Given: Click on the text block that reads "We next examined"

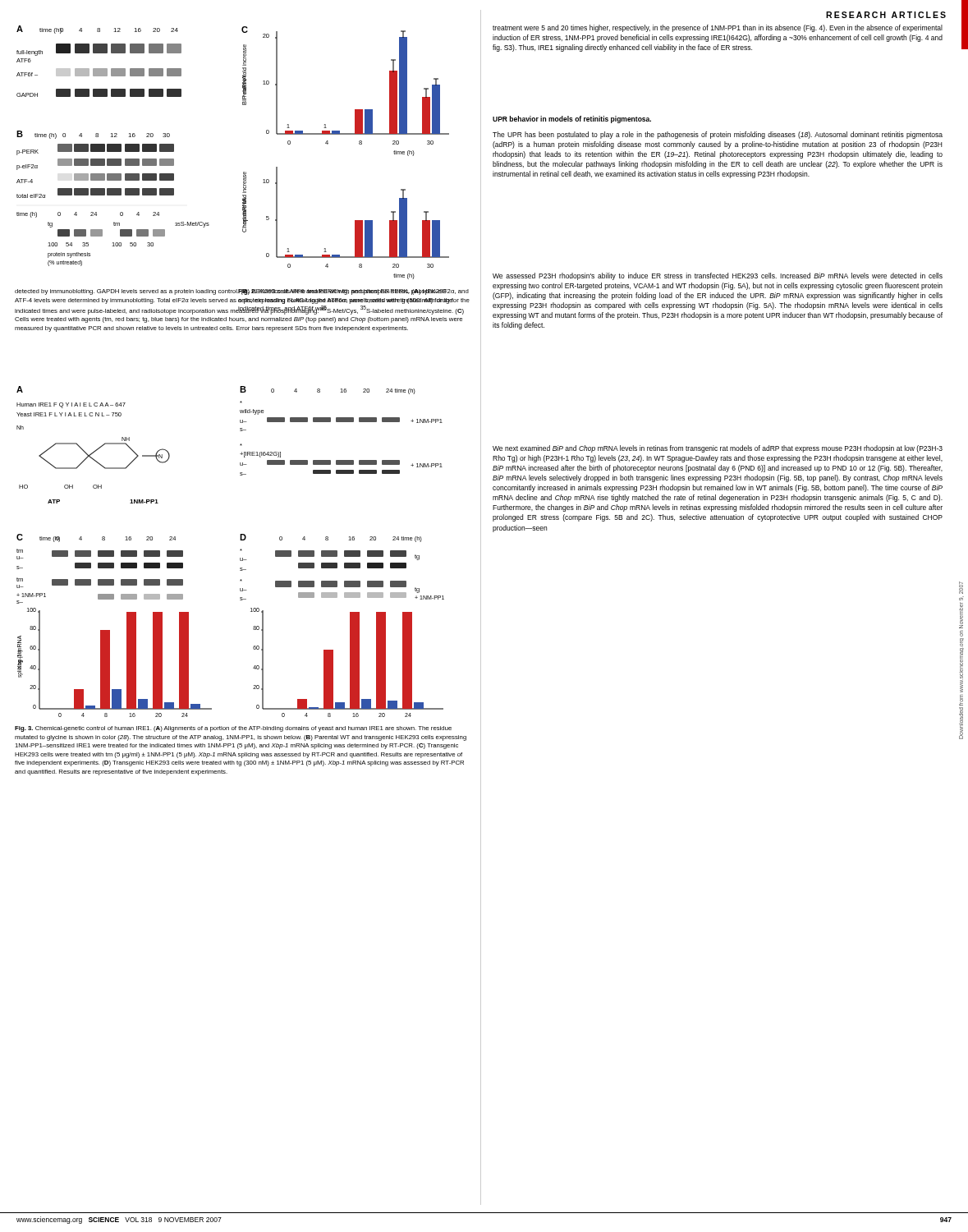Looking at the screenshot, I should tap(718, 488).
